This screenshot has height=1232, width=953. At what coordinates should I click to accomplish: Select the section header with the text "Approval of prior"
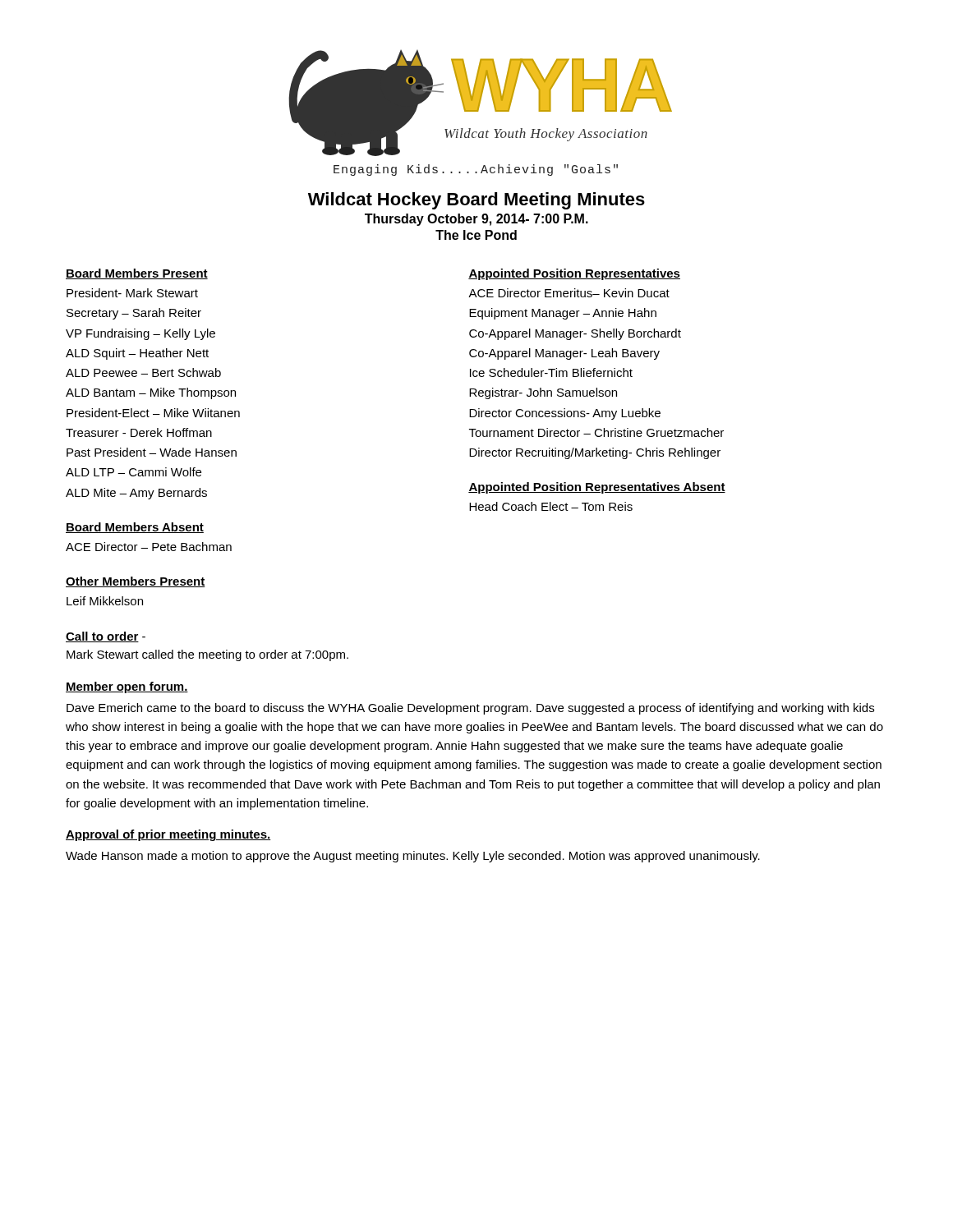pyautogui.click(x=168, y=834)
